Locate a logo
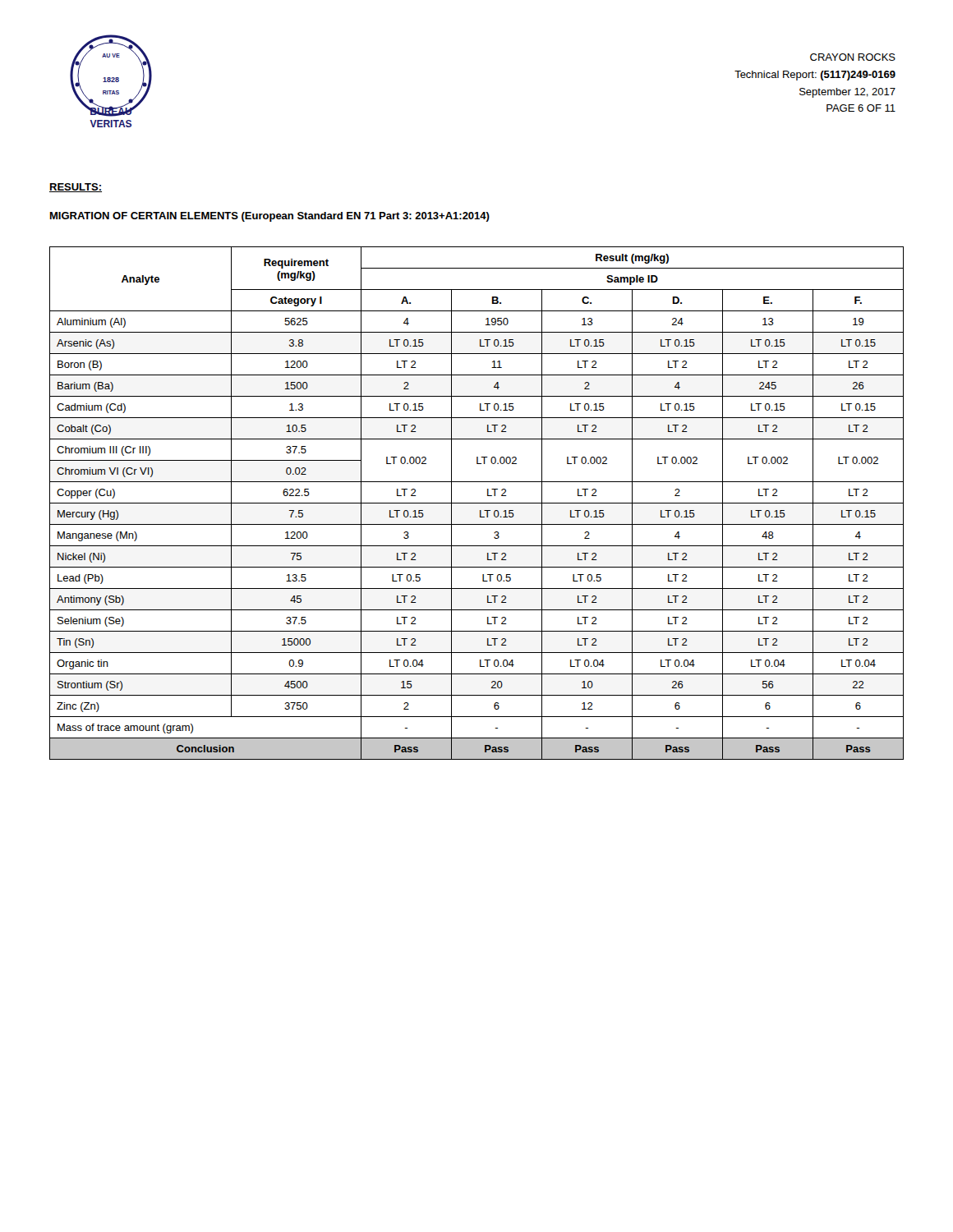This screenshot has height=1232, width=953. (115, 83)
